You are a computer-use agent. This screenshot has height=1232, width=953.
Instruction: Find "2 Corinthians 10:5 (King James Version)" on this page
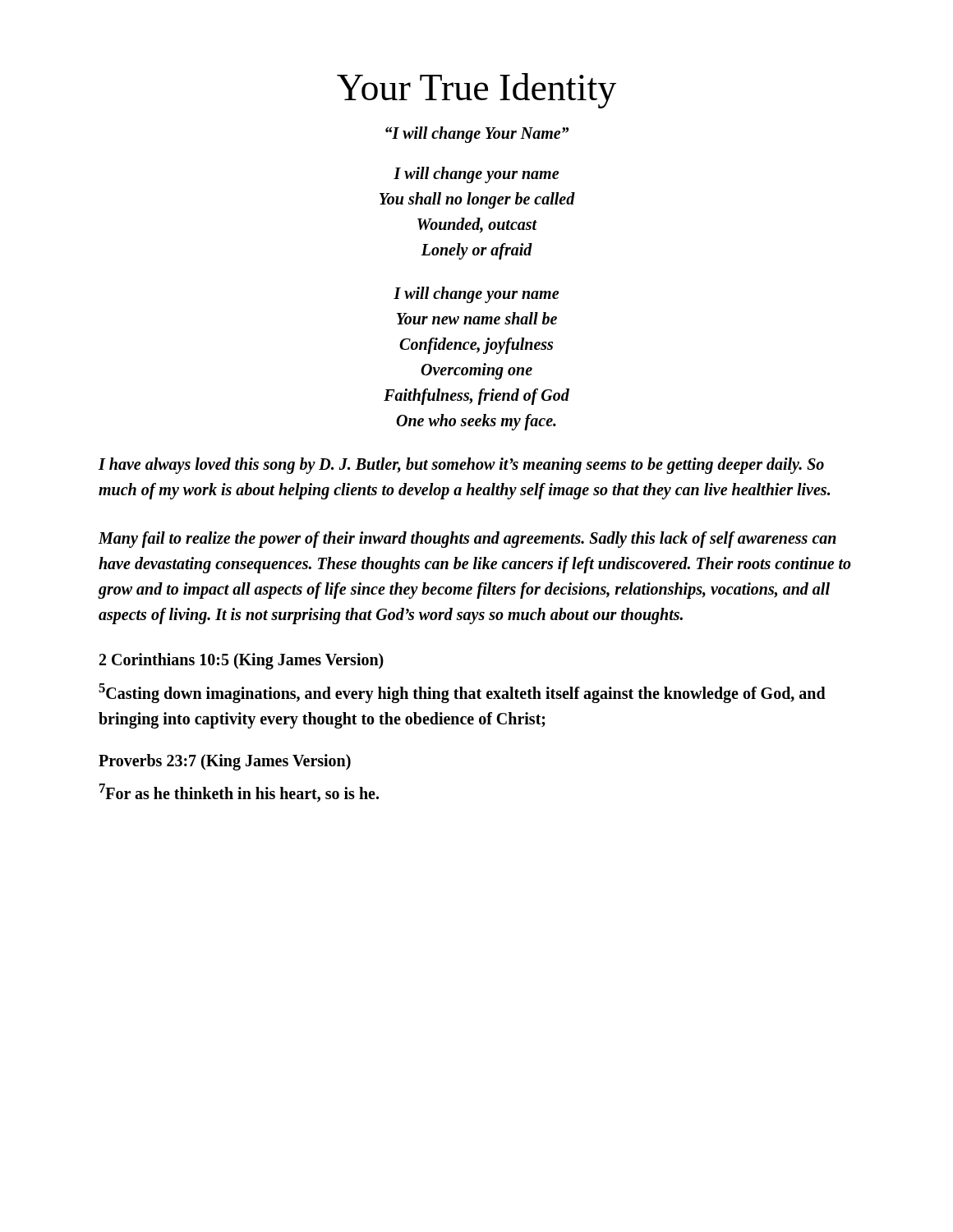coord(241,660)
